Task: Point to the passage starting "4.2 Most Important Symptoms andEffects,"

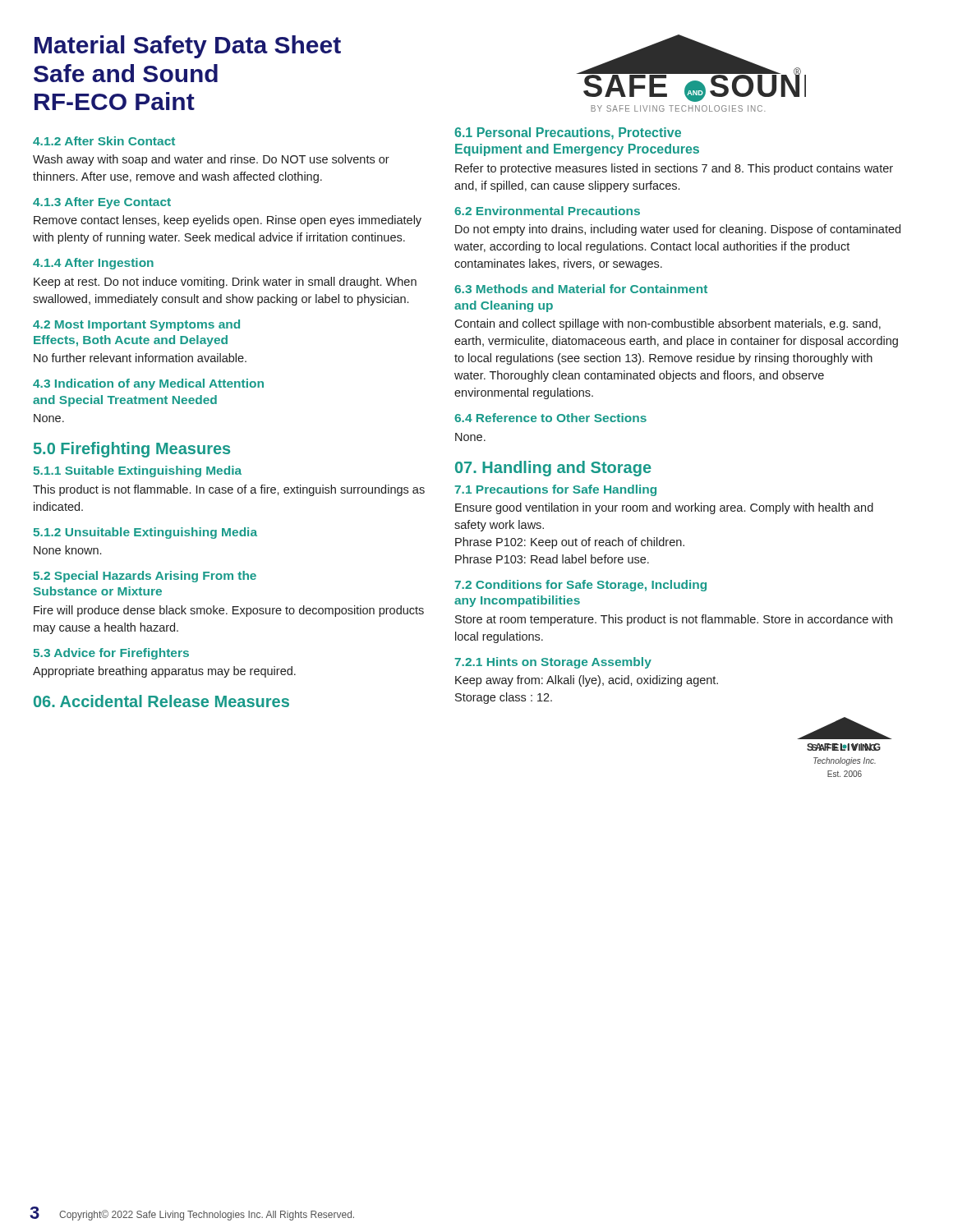Action: 232,332
